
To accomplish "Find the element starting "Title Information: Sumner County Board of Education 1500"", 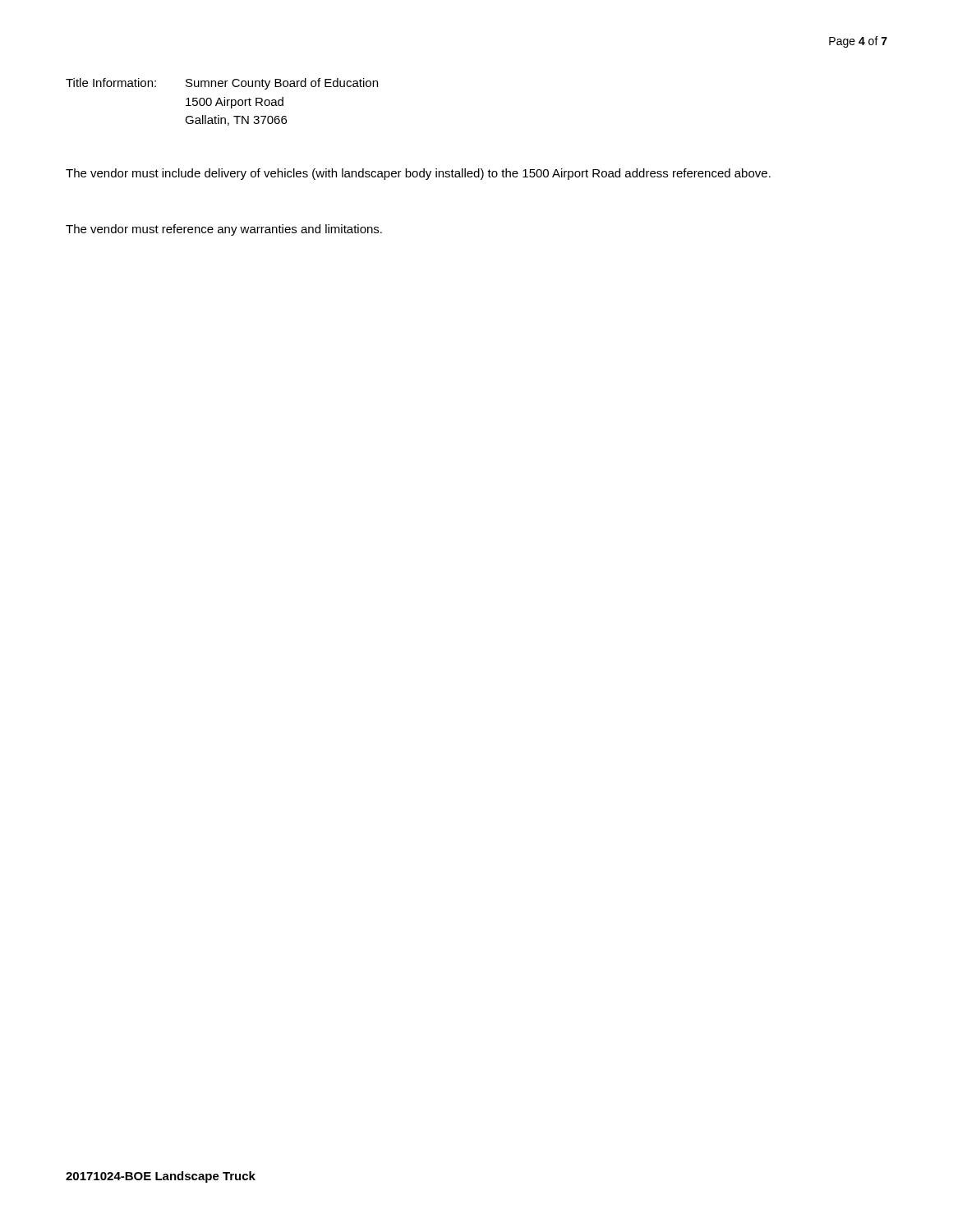I will (x=222, y=102).
